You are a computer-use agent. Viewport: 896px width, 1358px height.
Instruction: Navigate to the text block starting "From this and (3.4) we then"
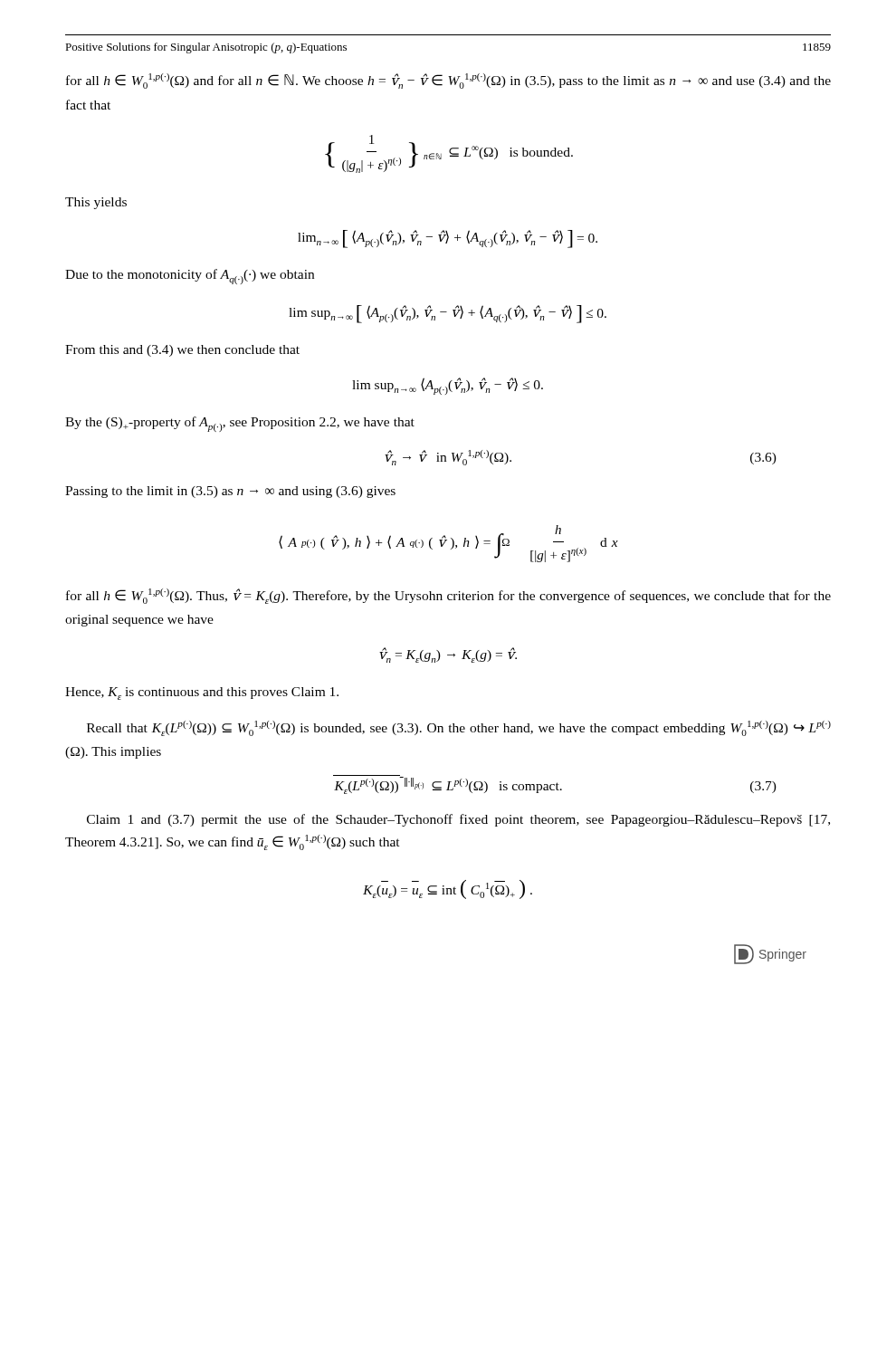click(x=182, y=351)
